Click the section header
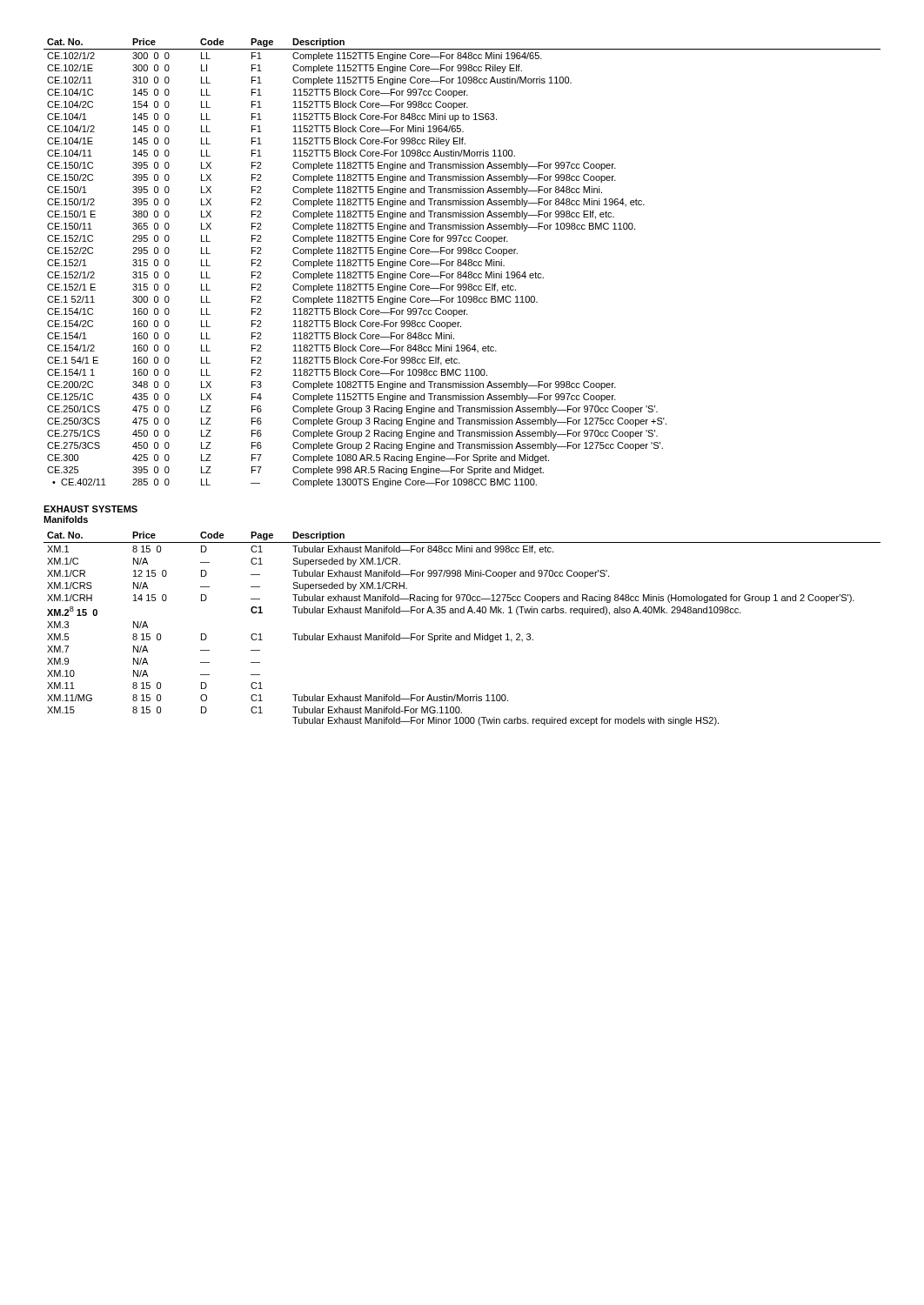 click(x=91, y=514)
